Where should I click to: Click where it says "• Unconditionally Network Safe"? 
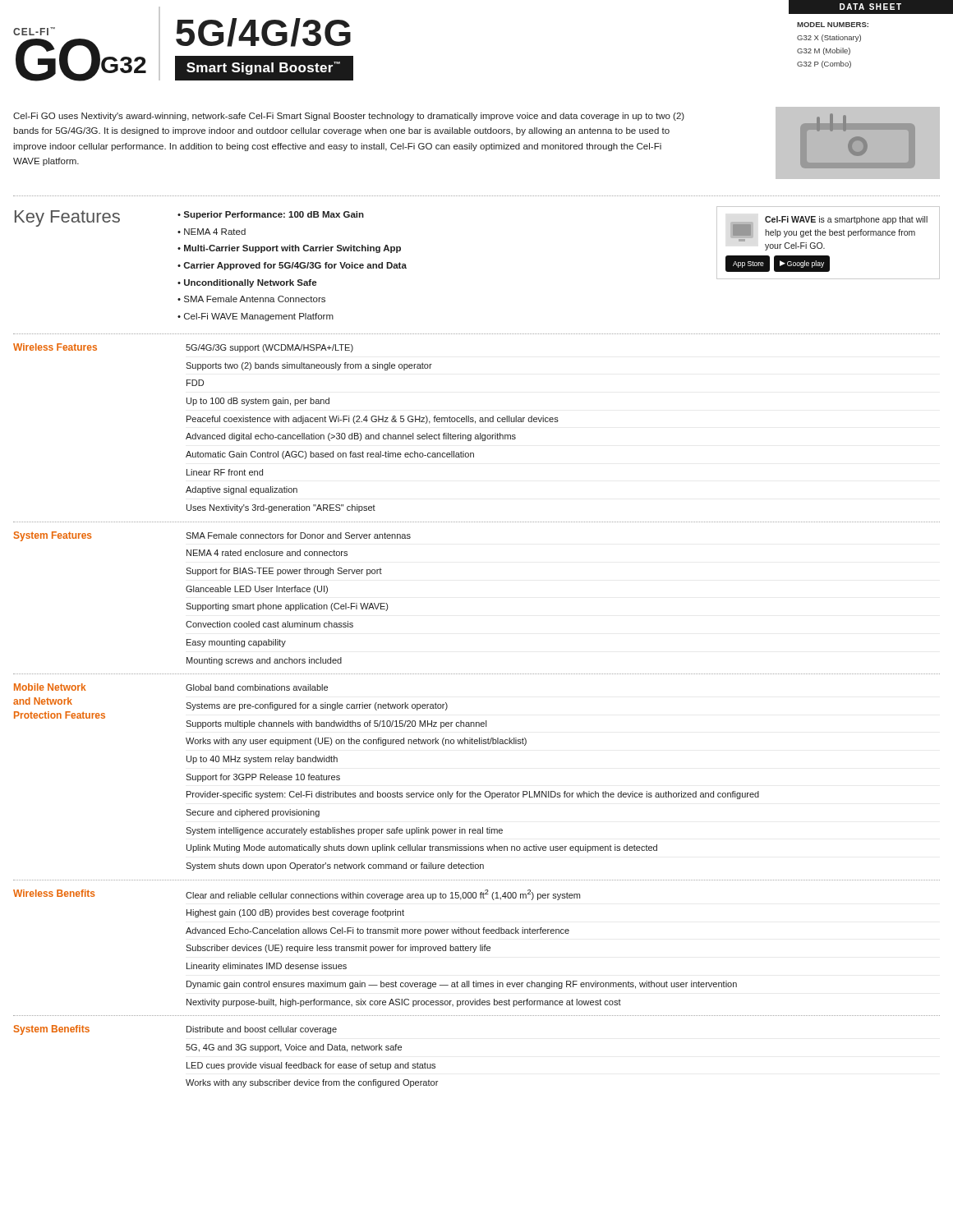tap(247, 282)
